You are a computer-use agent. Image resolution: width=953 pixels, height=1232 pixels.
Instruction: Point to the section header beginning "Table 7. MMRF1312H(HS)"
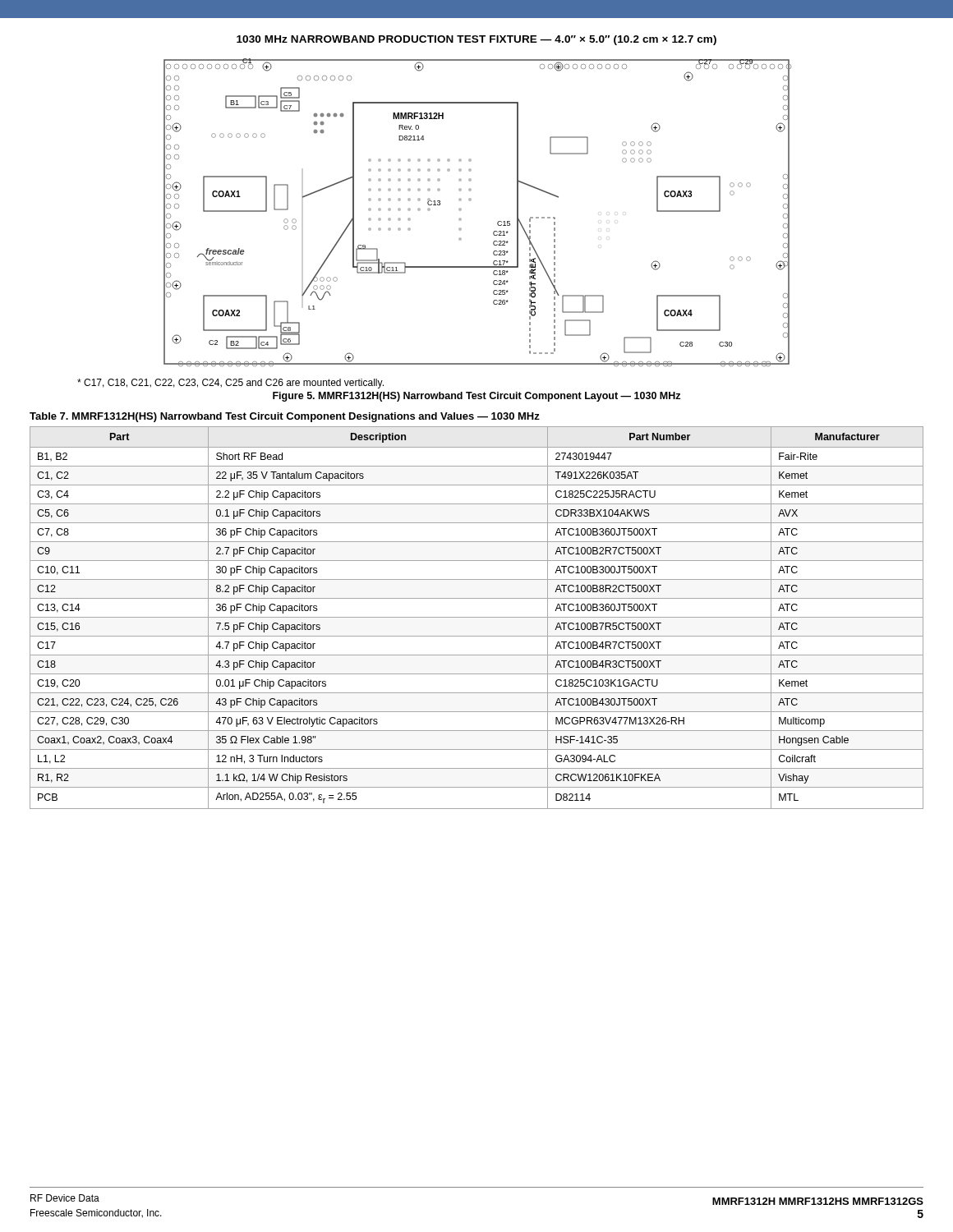(285, 416)
